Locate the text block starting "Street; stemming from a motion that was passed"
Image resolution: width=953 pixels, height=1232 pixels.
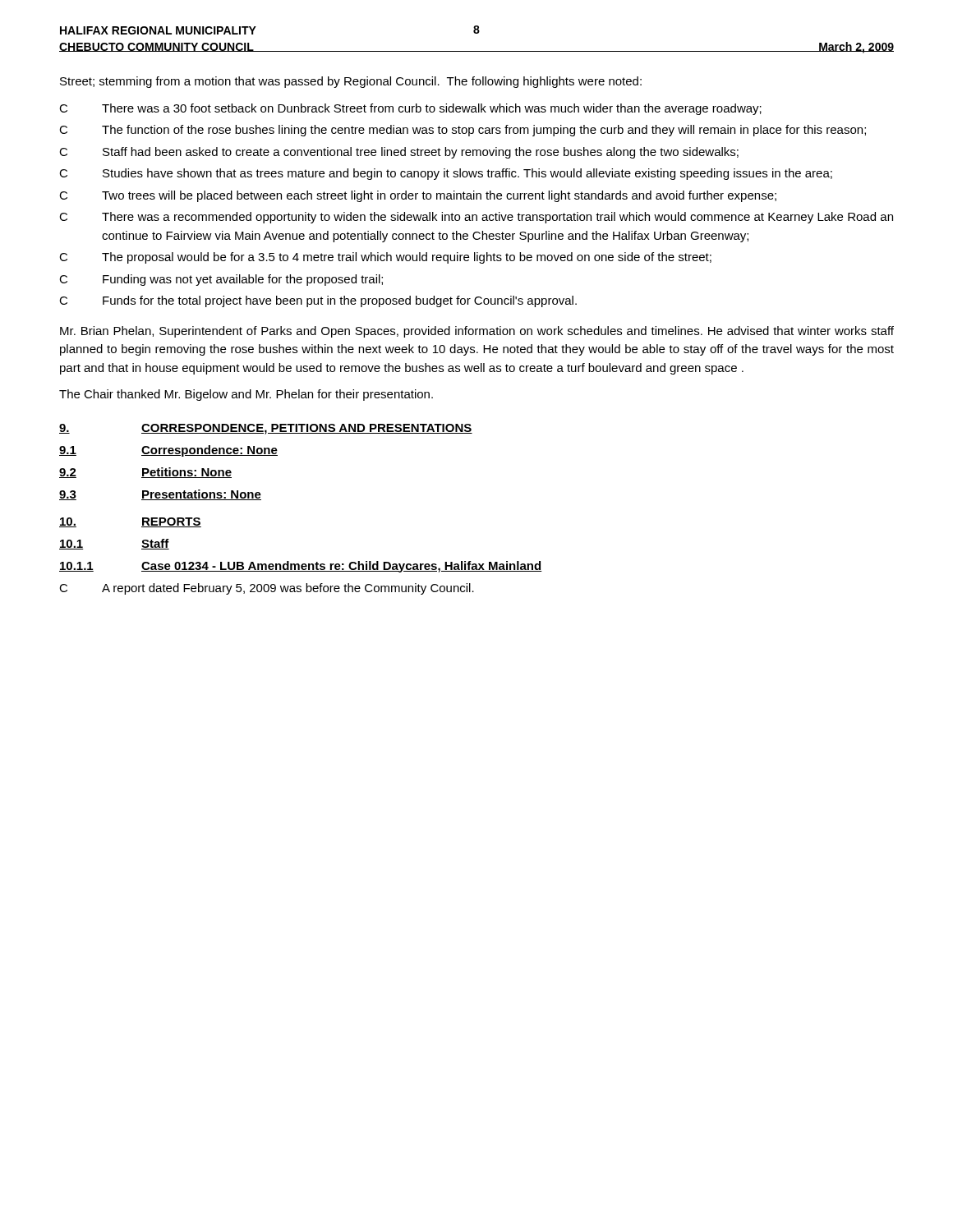point(351,81)
